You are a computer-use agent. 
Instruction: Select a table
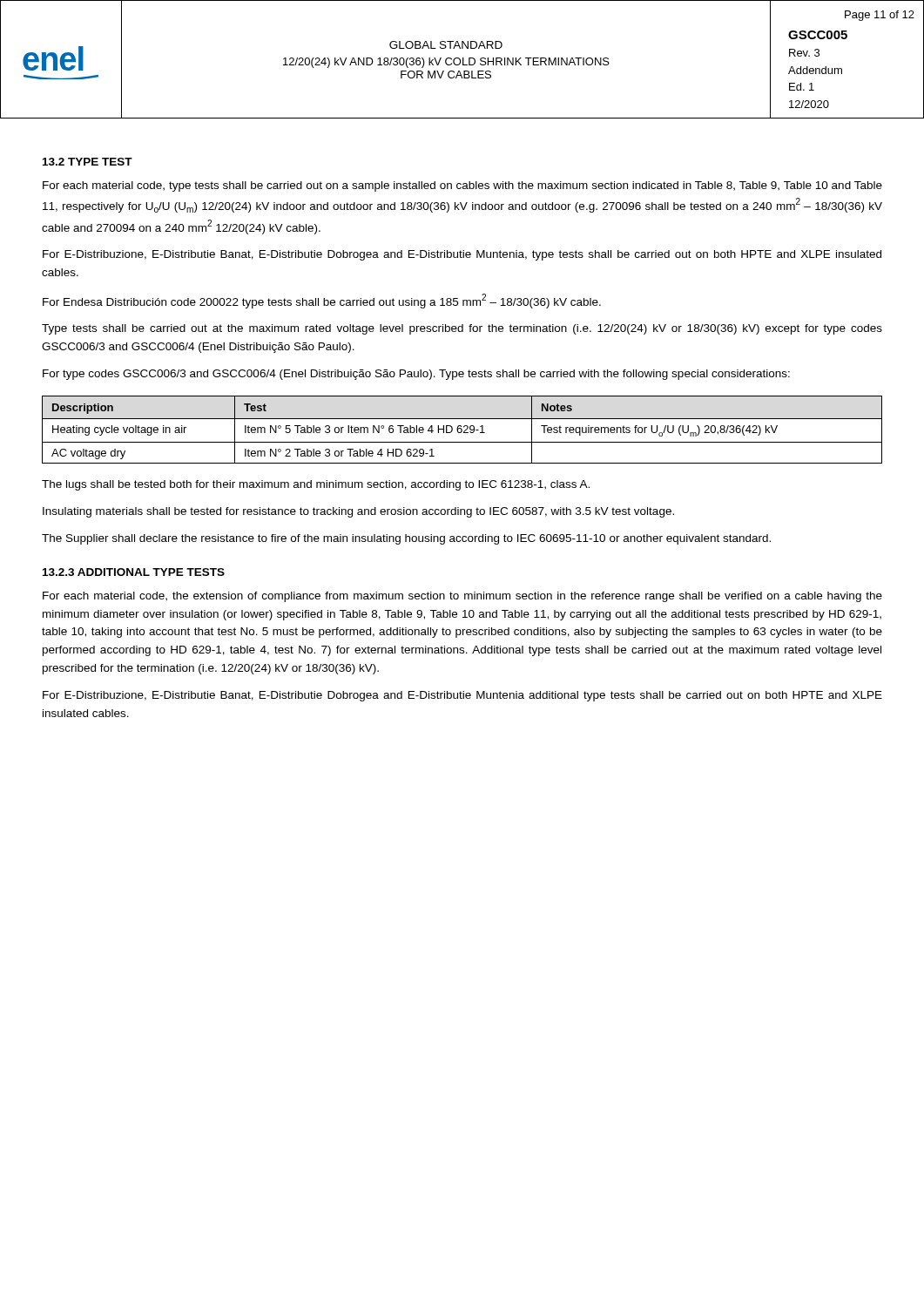coord(462,430)
